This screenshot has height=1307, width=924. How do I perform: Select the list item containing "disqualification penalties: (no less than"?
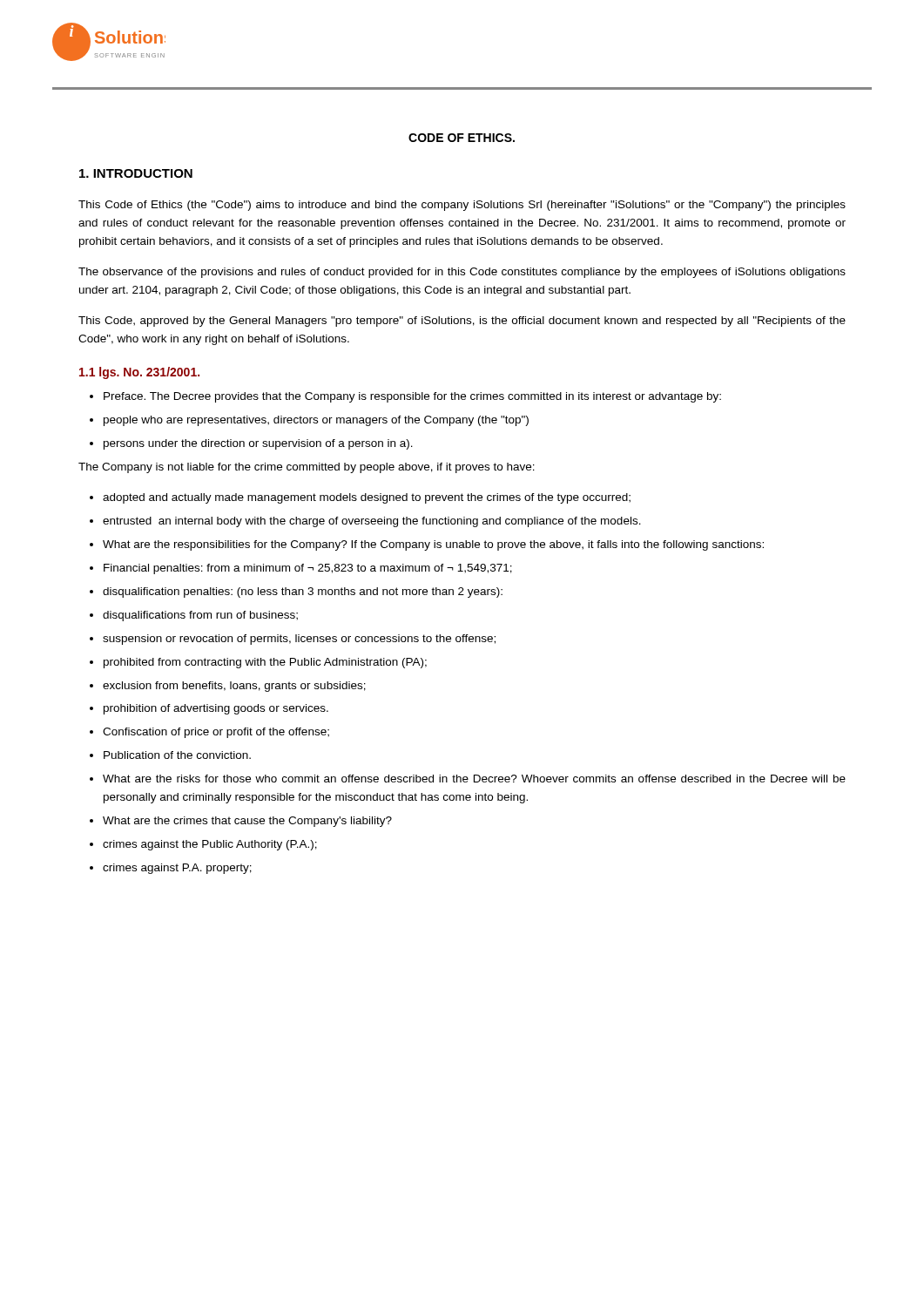coord(303,591)
